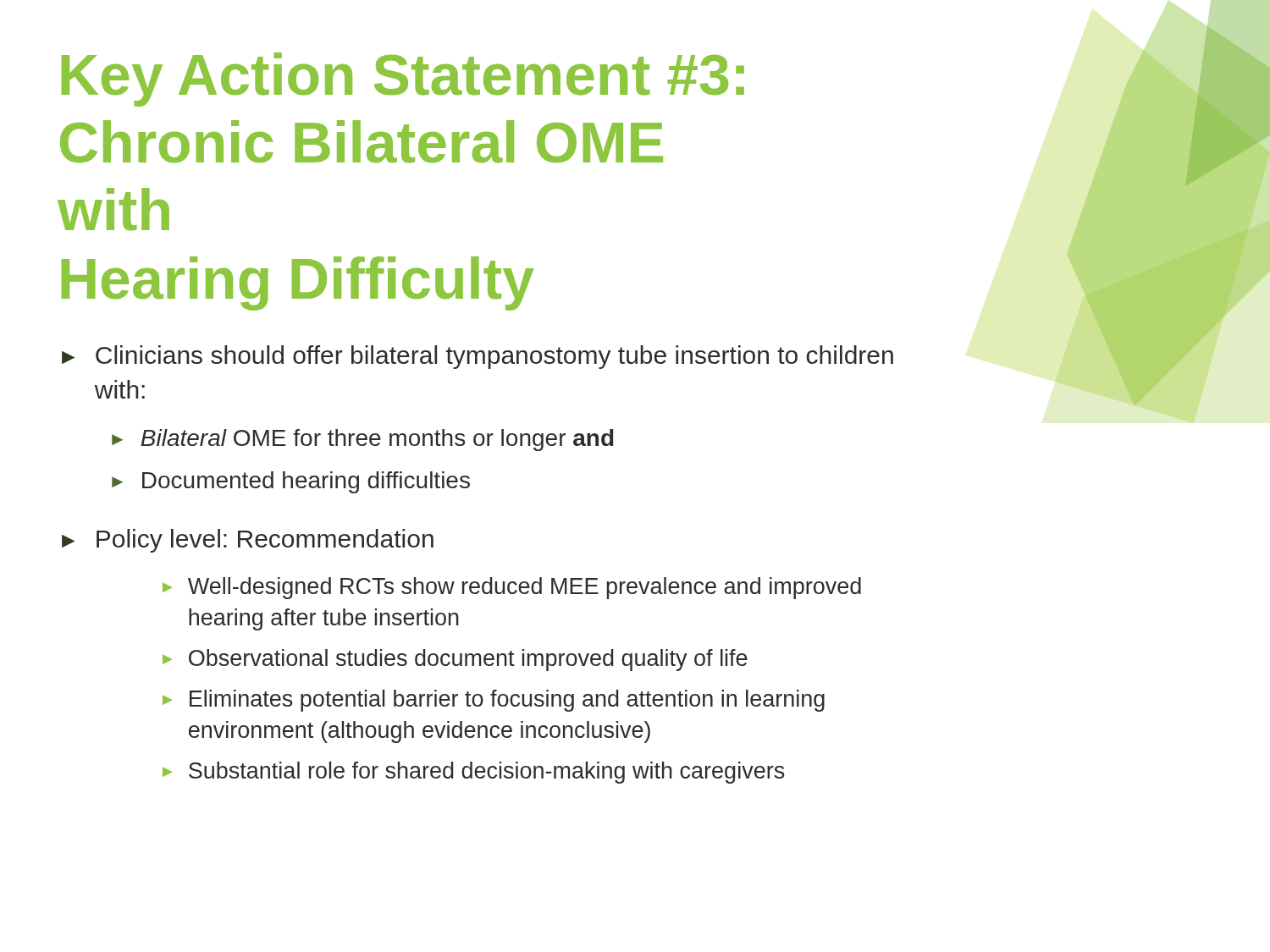Point to the block beginning "► Bilateral OME for three months"
The image size is (1270, 952).
[x=362, y=438]
